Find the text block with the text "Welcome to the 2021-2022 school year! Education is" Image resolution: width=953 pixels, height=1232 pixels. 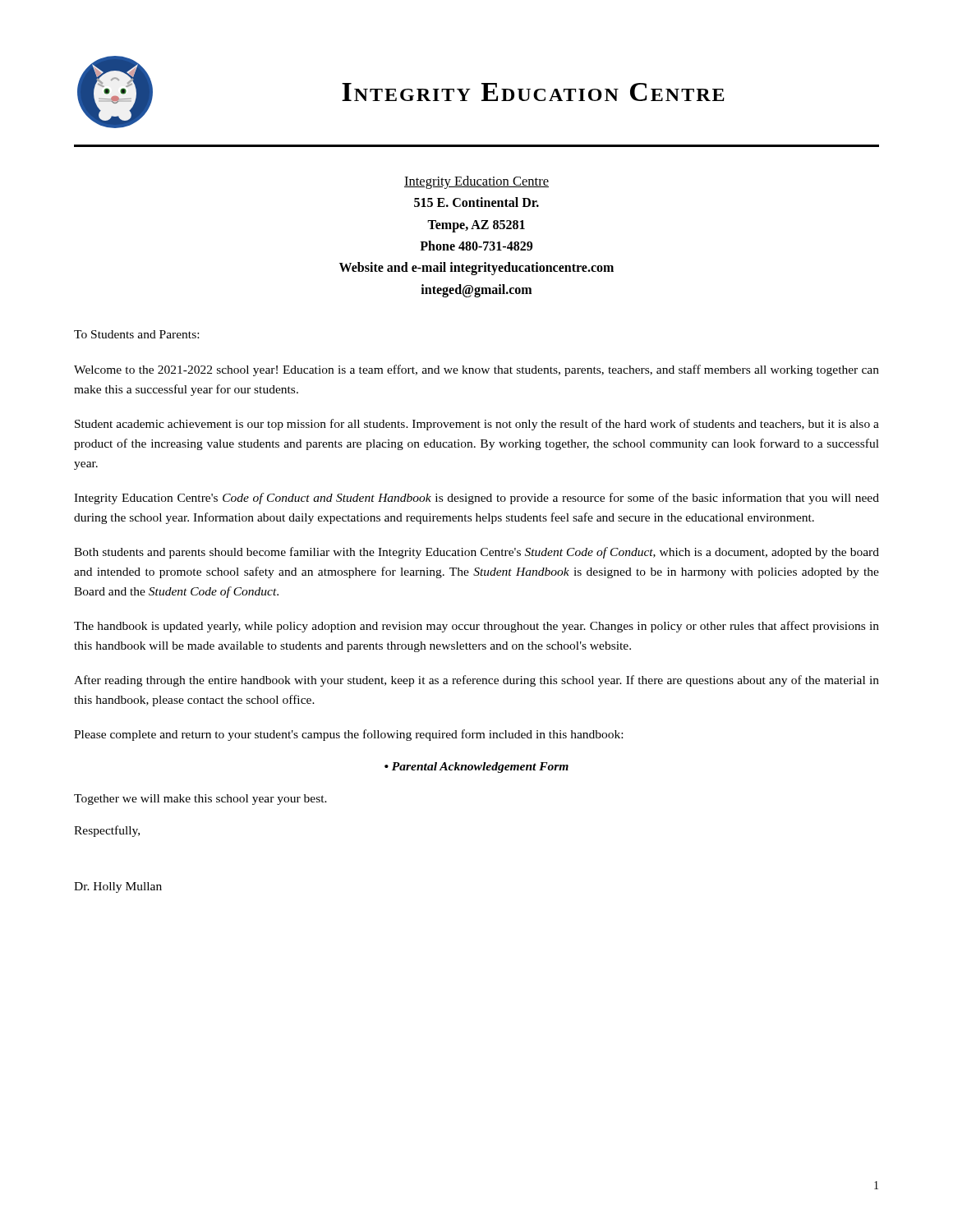point(476,379)
